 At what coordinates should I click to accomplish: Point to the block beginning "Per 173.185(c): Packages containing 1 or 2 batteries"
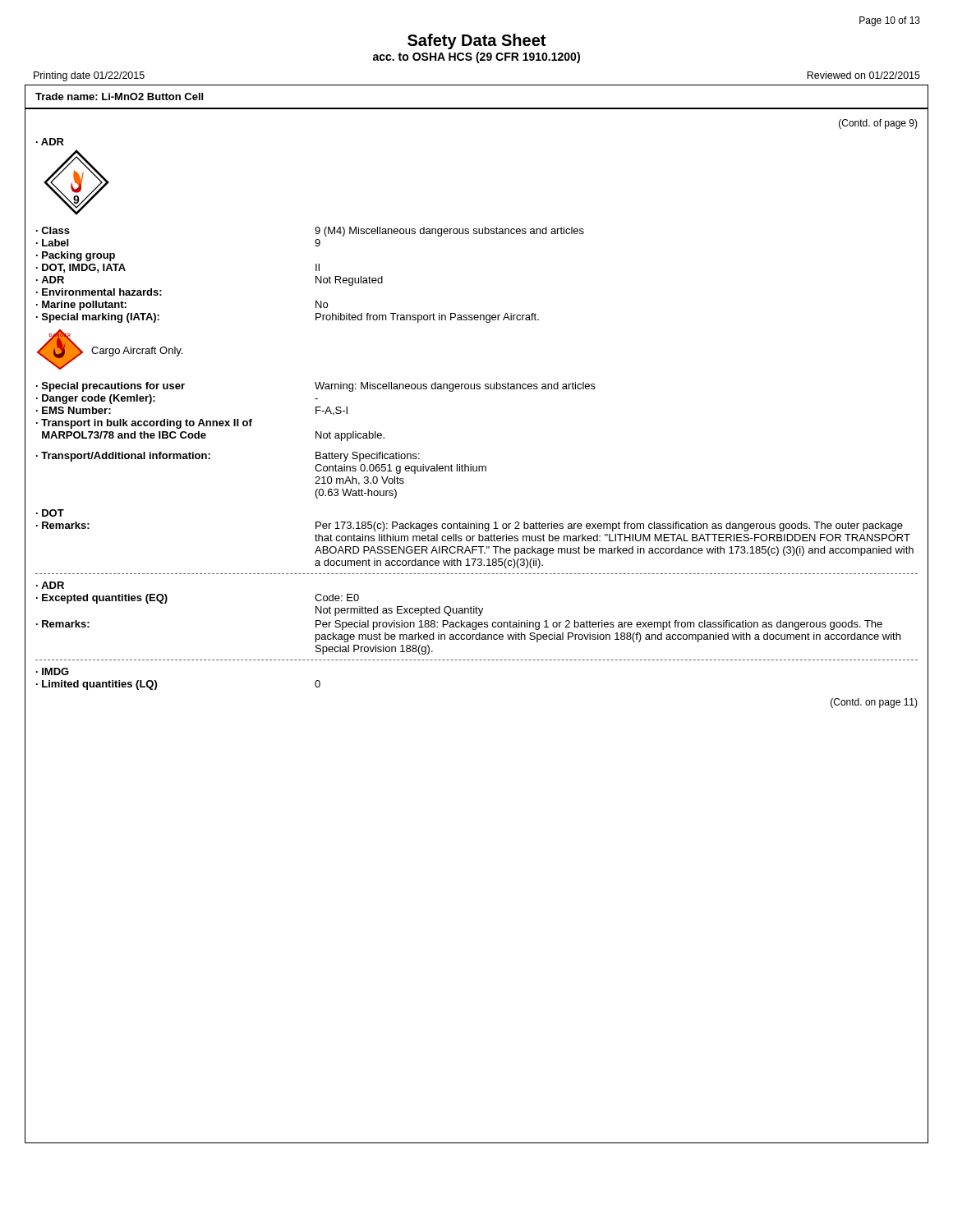614,544
